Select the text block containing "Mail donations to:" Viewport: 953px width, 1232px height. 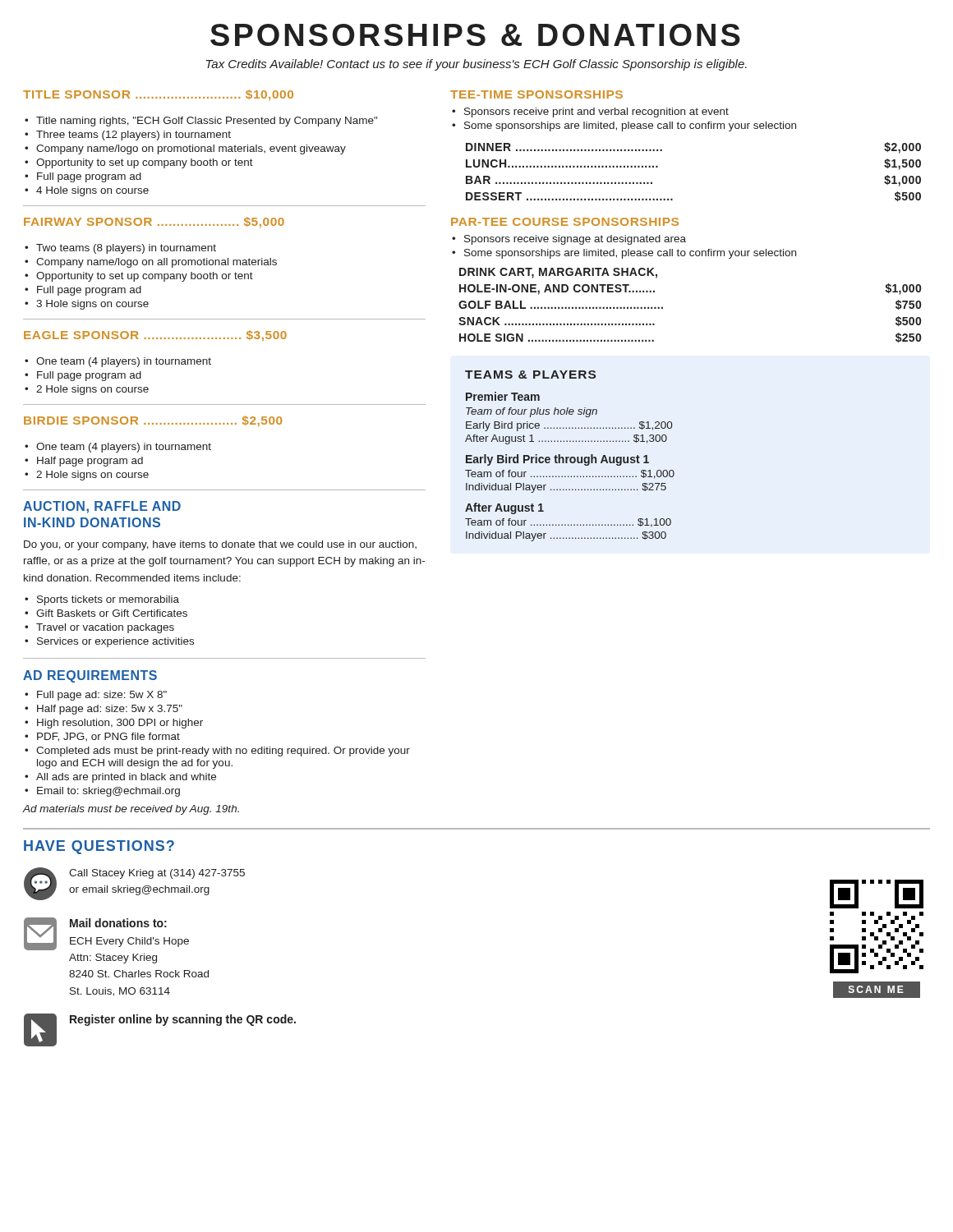coord(139,956)
